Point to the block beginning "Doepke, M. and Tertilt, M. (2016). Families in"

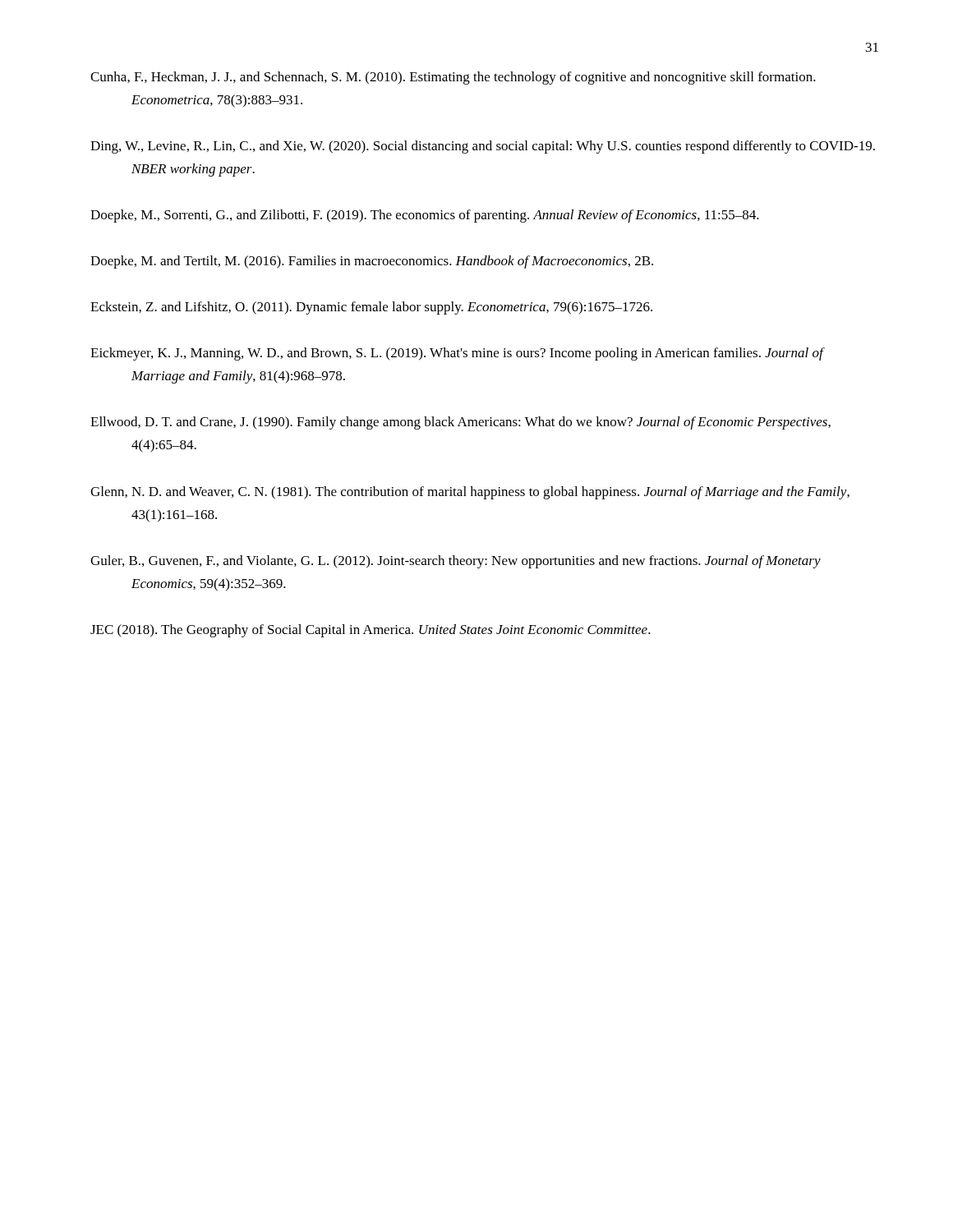point(372,261)
